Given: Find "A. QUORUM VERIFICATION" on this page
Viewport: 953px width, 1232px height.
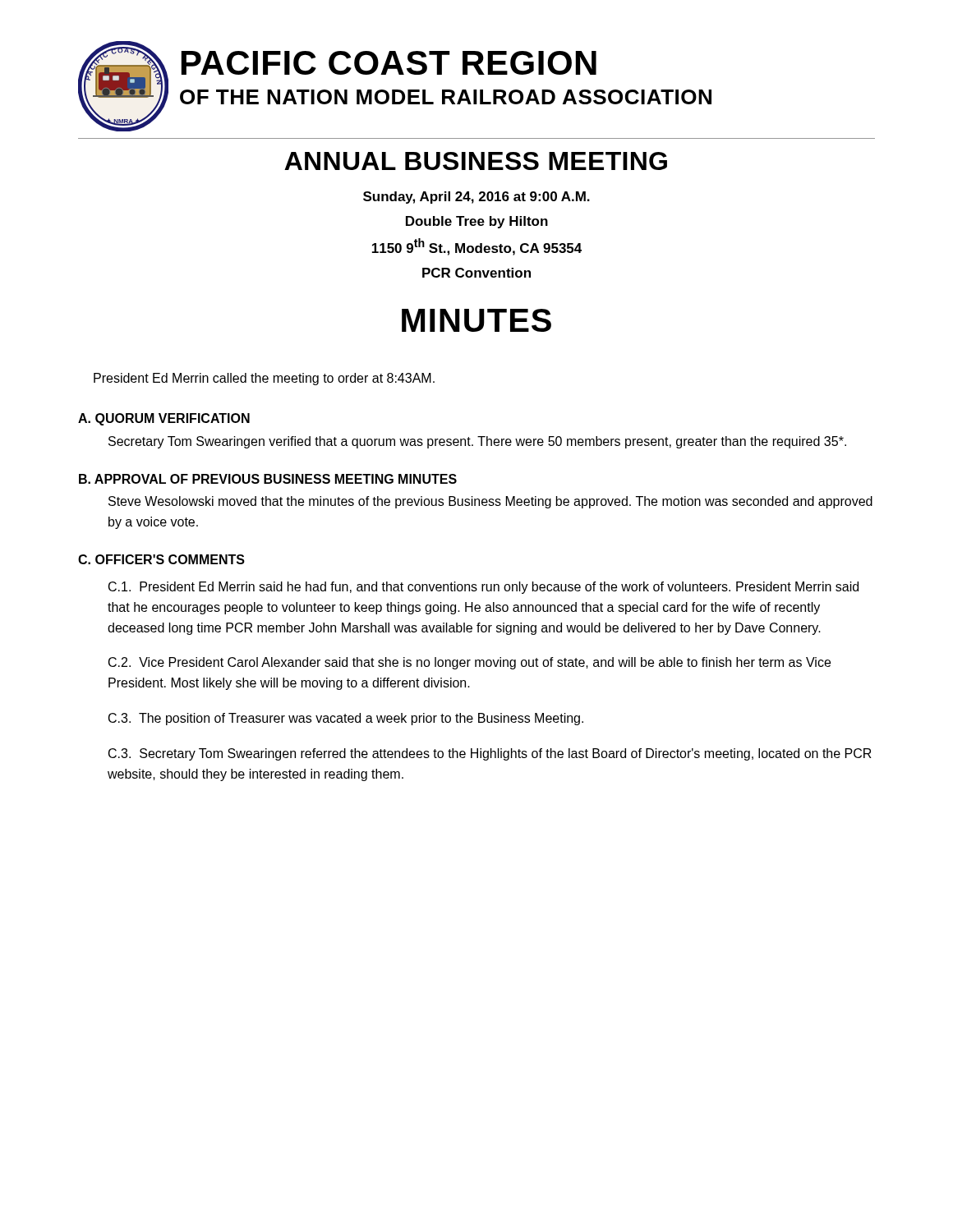Looking at the screenshot, I should tap(164, 419).
